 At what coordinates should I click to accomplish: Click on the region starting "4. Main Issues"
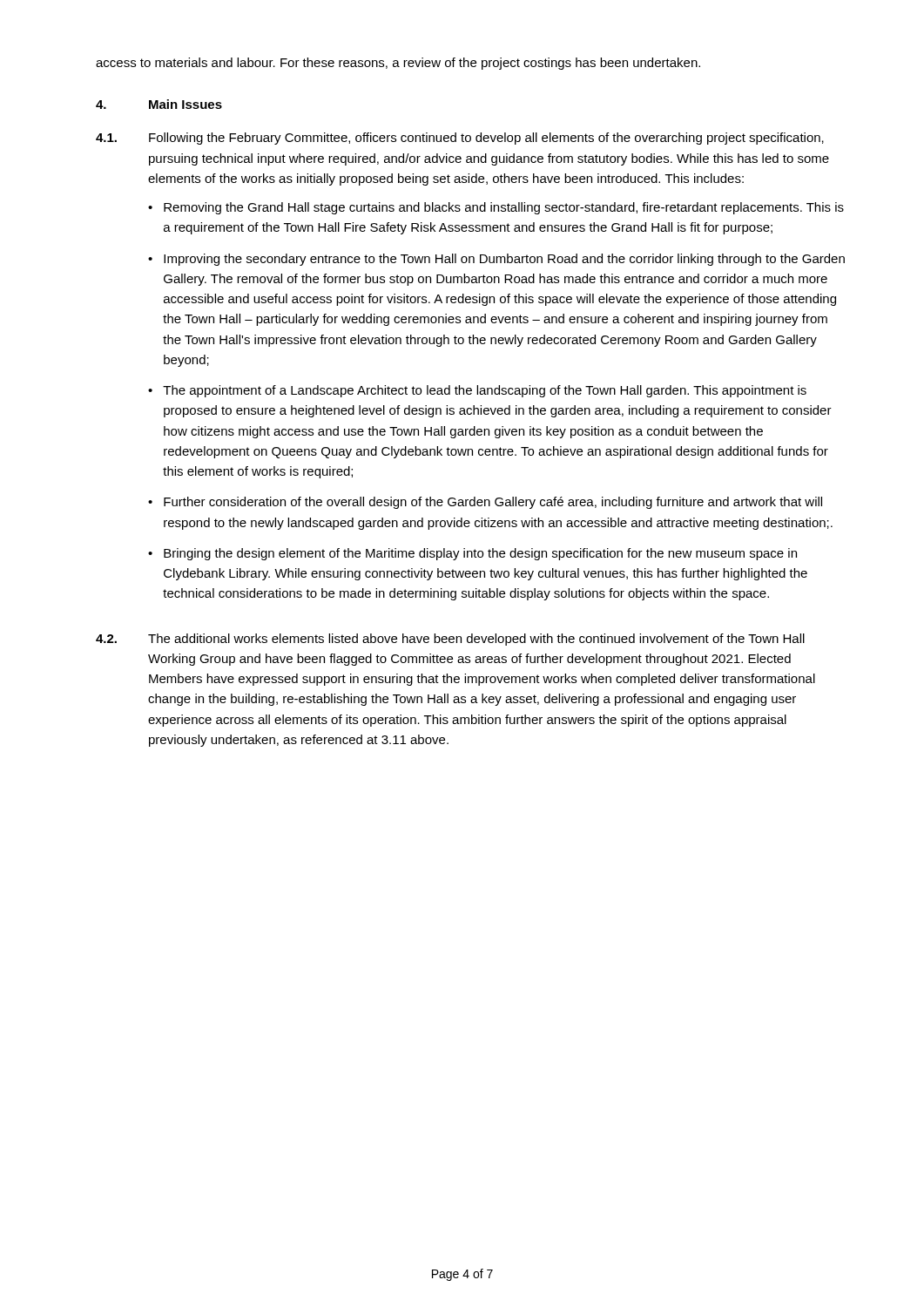[159, 104]
